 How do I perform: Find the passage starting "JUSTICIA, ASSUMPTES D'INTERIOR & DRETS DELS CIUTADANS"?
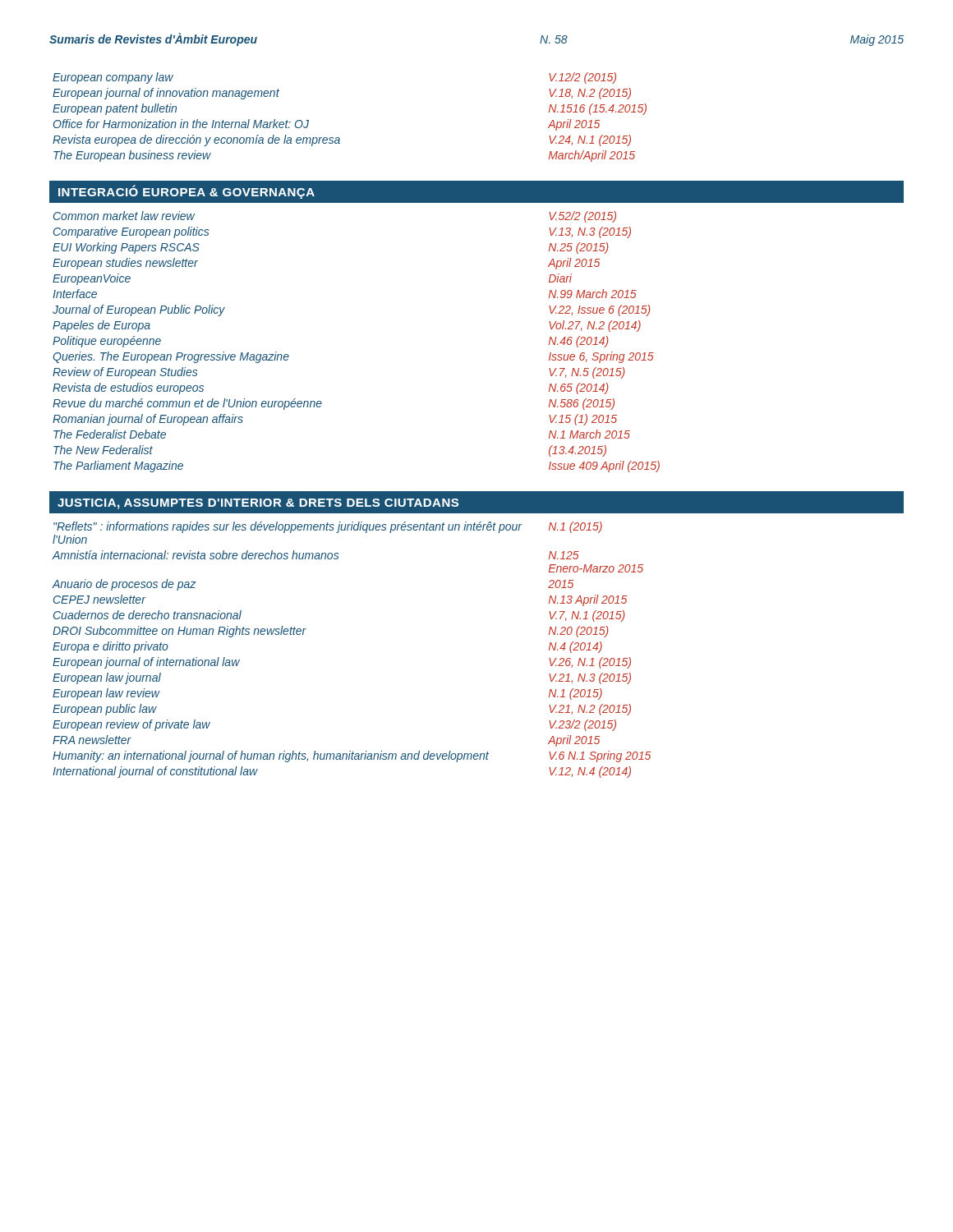pos(258,502)
